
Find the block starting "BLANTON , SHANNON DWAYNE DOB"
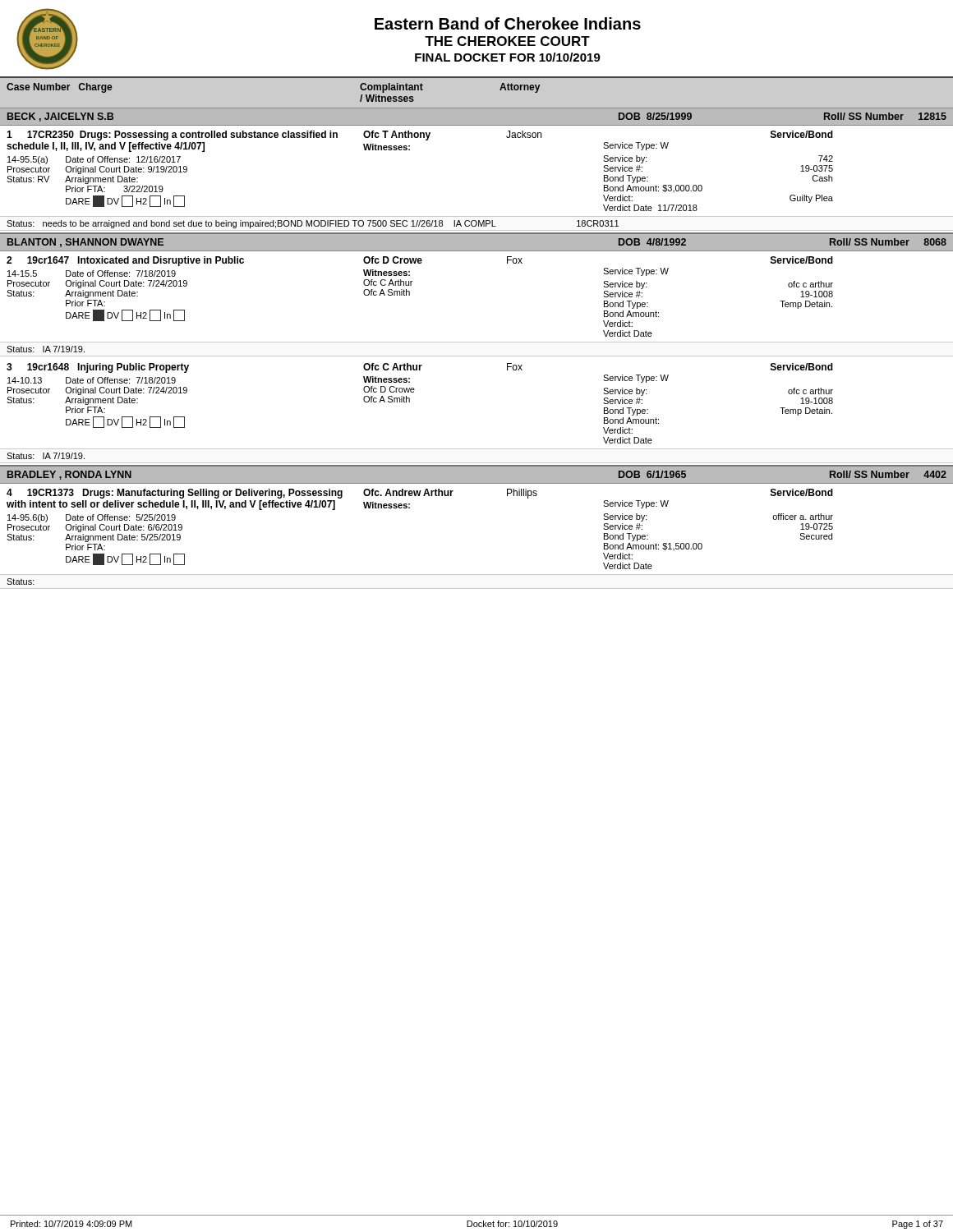point(476,242)
